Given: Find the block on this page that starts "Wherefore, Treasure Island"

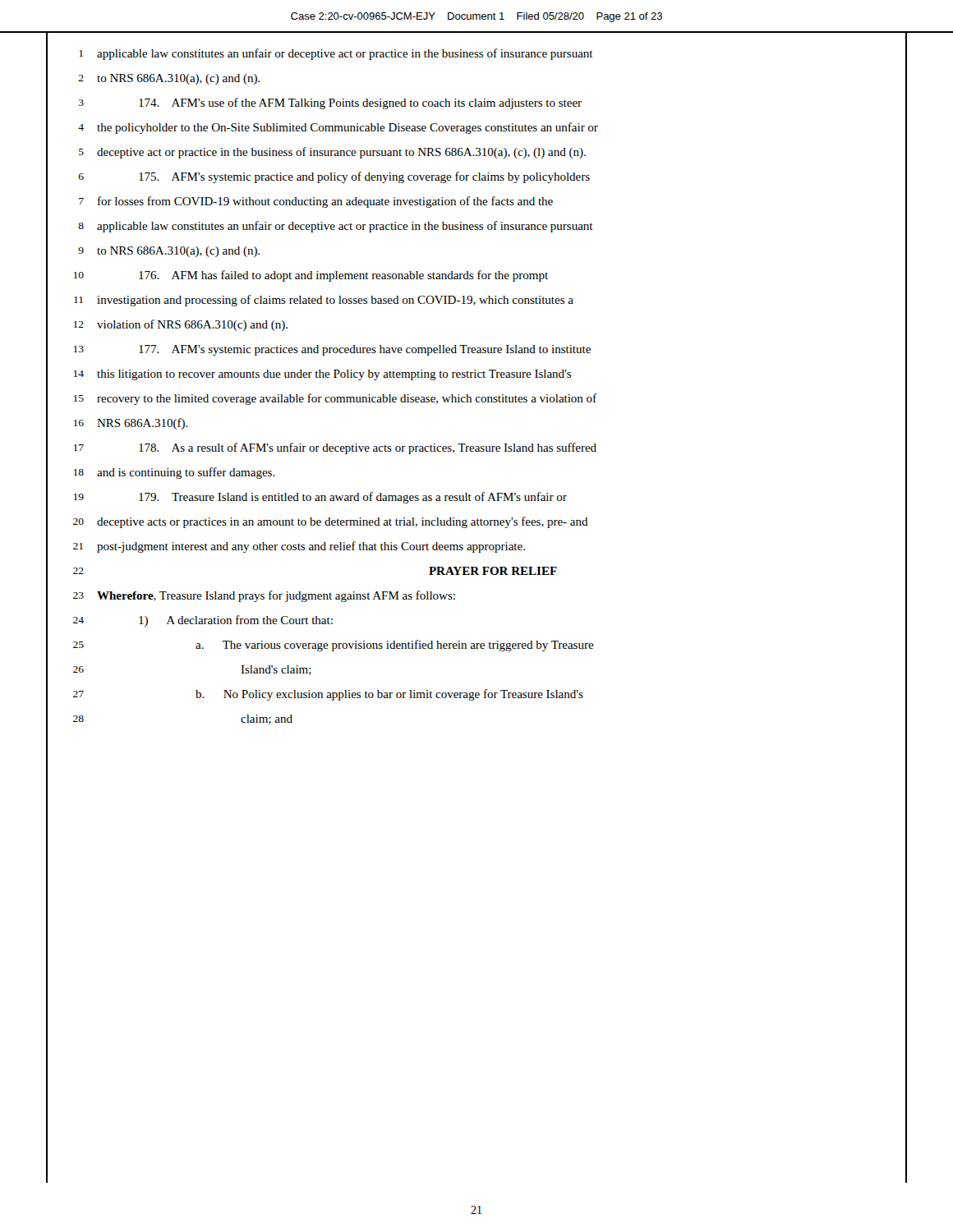Looking at the screenshot, I should coord(276,596).
